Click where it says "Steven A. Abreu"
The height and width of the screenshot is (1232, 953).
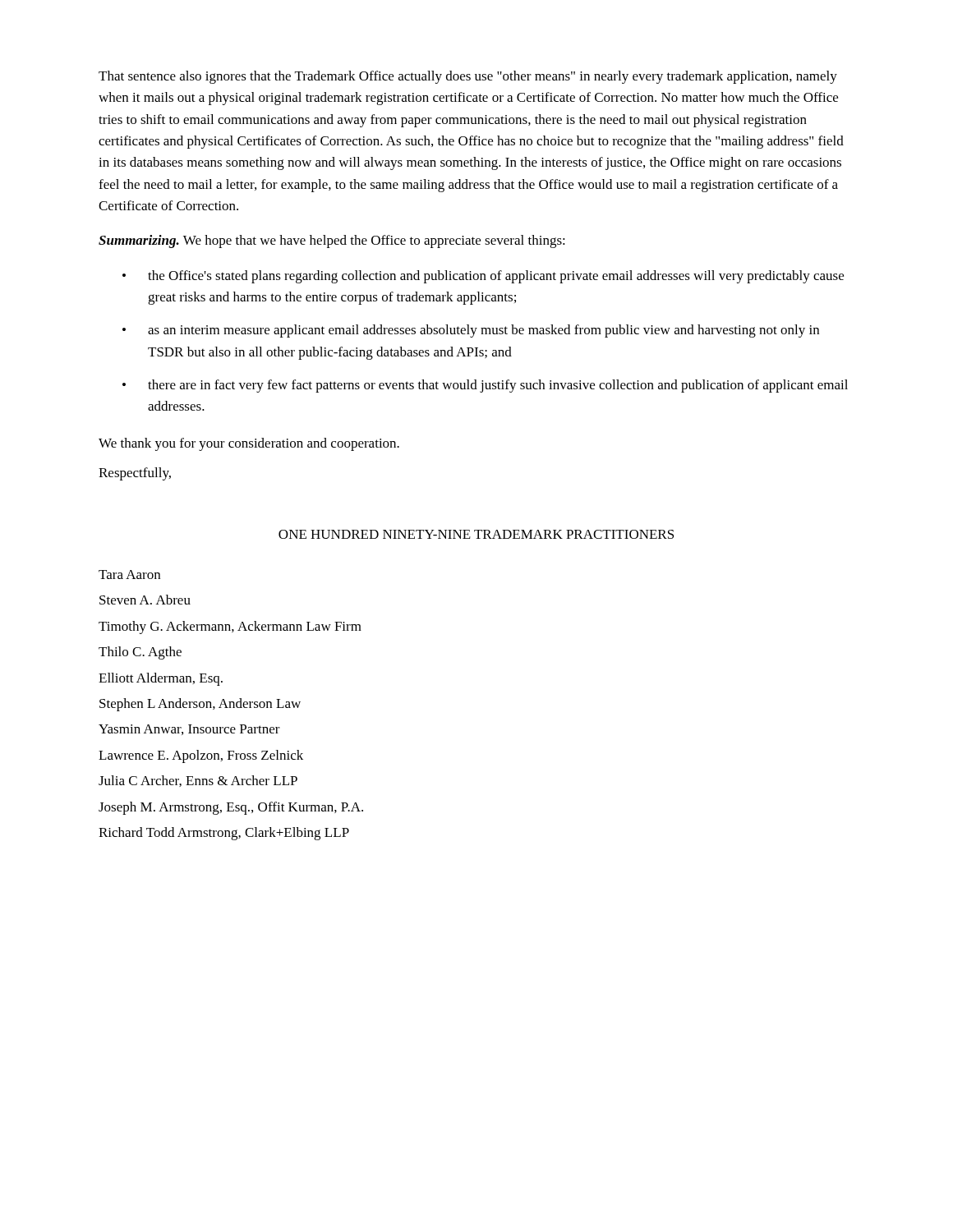[145, 600]
